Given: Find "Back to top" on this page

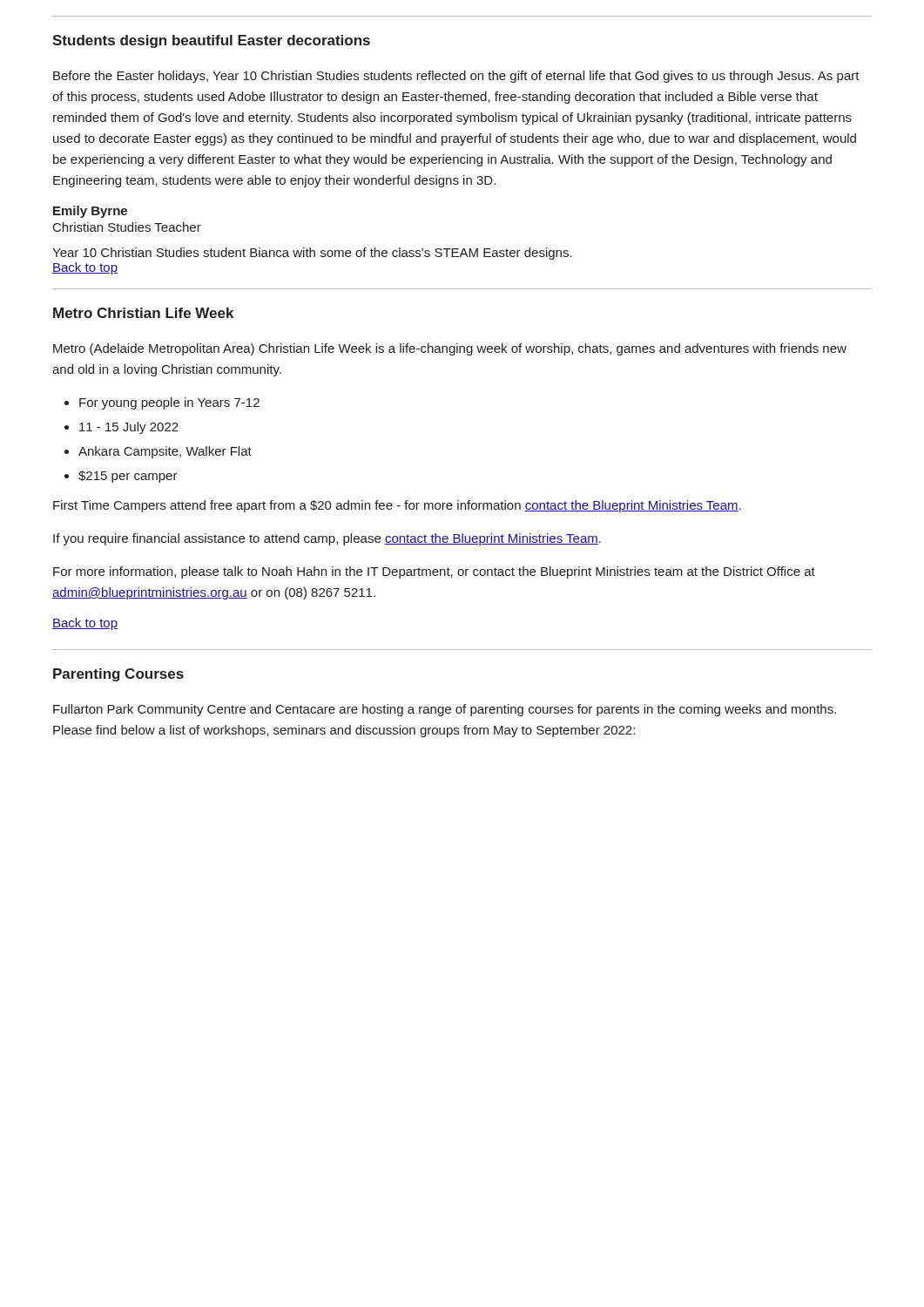Looking at the screenshot, I should tap(85, 623).
